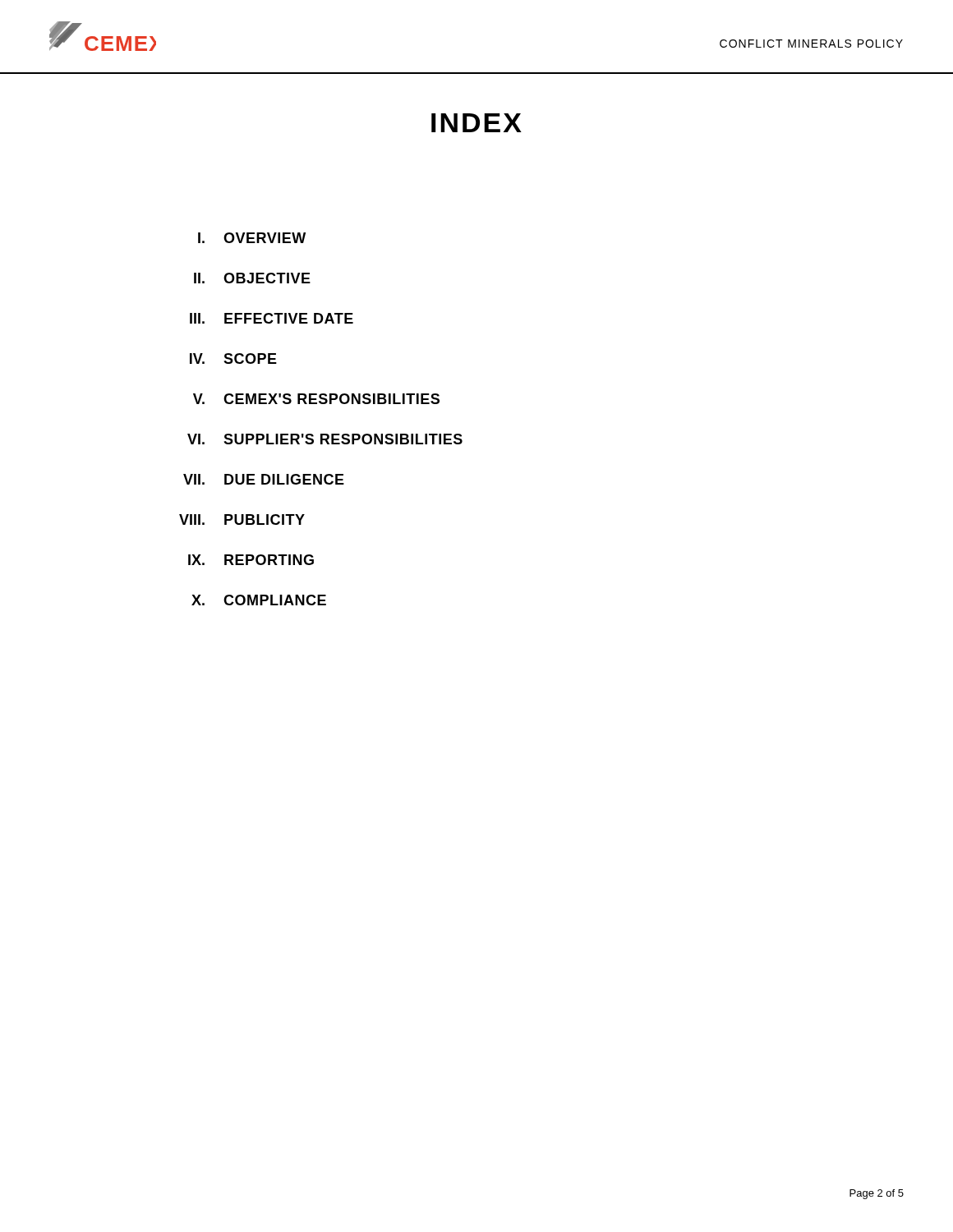Locate the text "IX. REPORTING"
953x1232 pixels.
point(223,561)
